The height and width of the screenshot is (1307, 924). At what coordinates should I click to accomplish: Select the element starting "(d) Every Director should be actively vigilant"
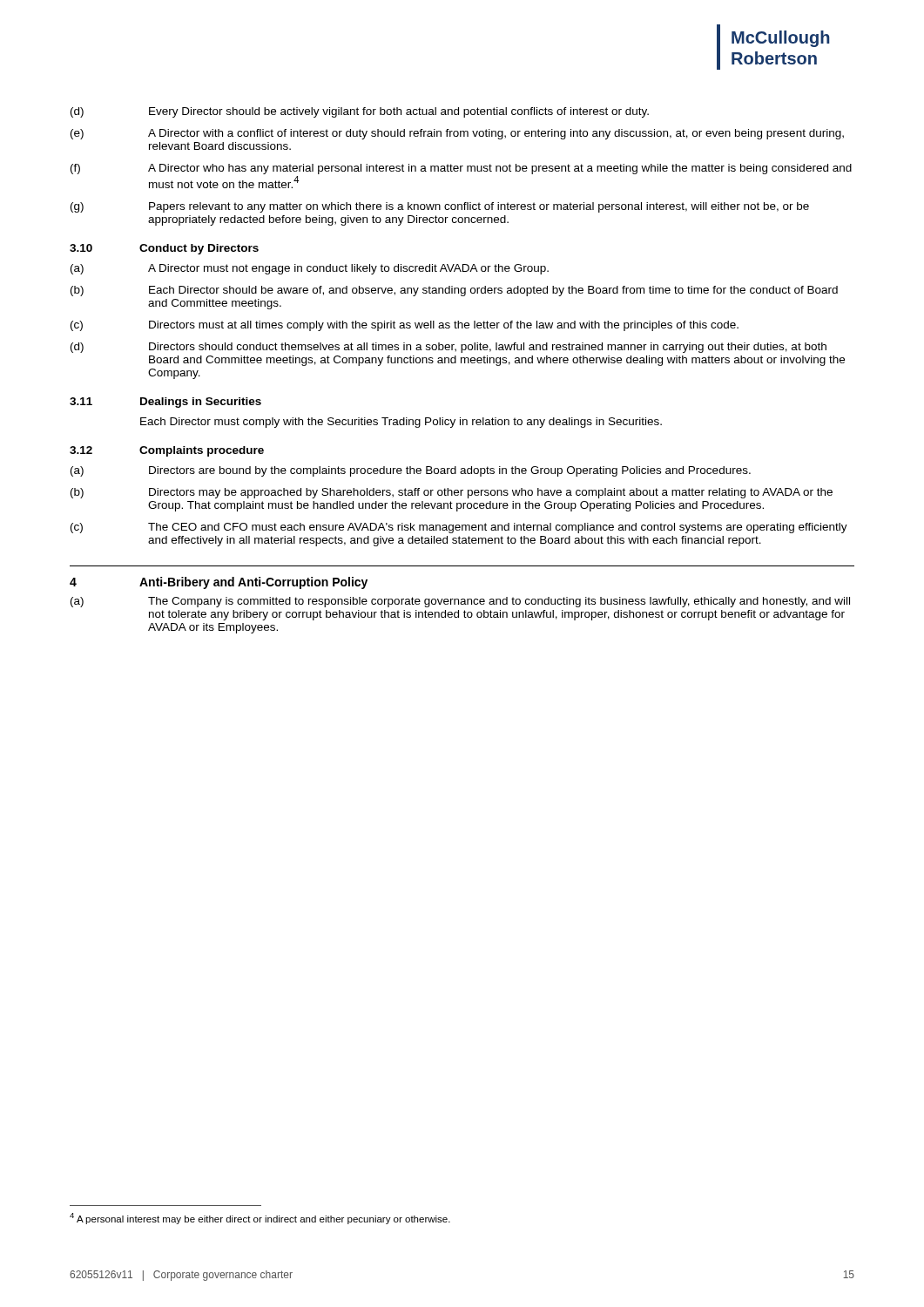462,111
